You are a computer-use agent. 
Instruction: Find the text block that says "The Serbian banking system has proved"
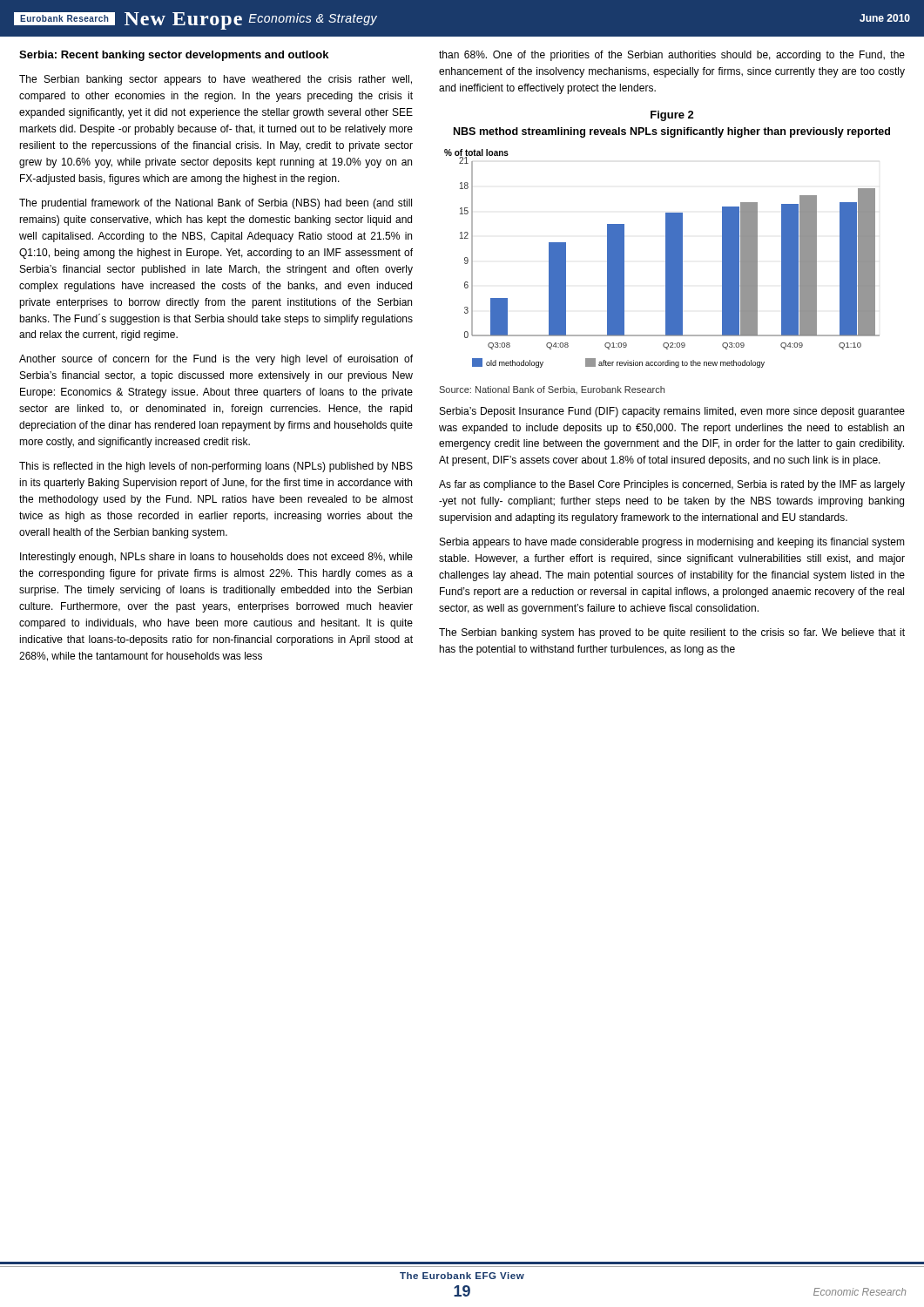click(x=672, y=641)
